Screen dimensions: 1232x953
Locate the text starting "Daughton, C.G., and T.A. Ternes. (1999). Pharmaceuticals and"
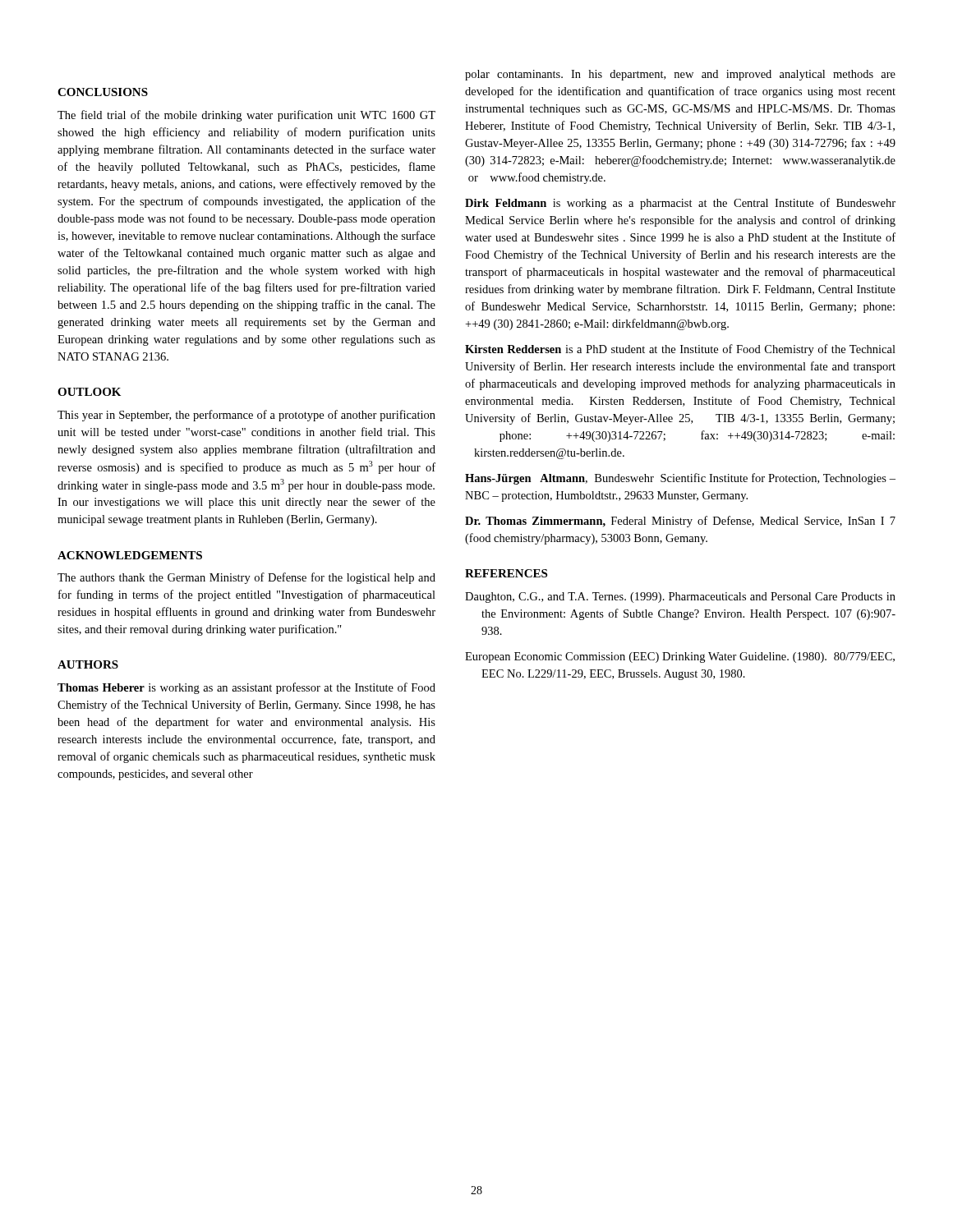click(680, 614)
